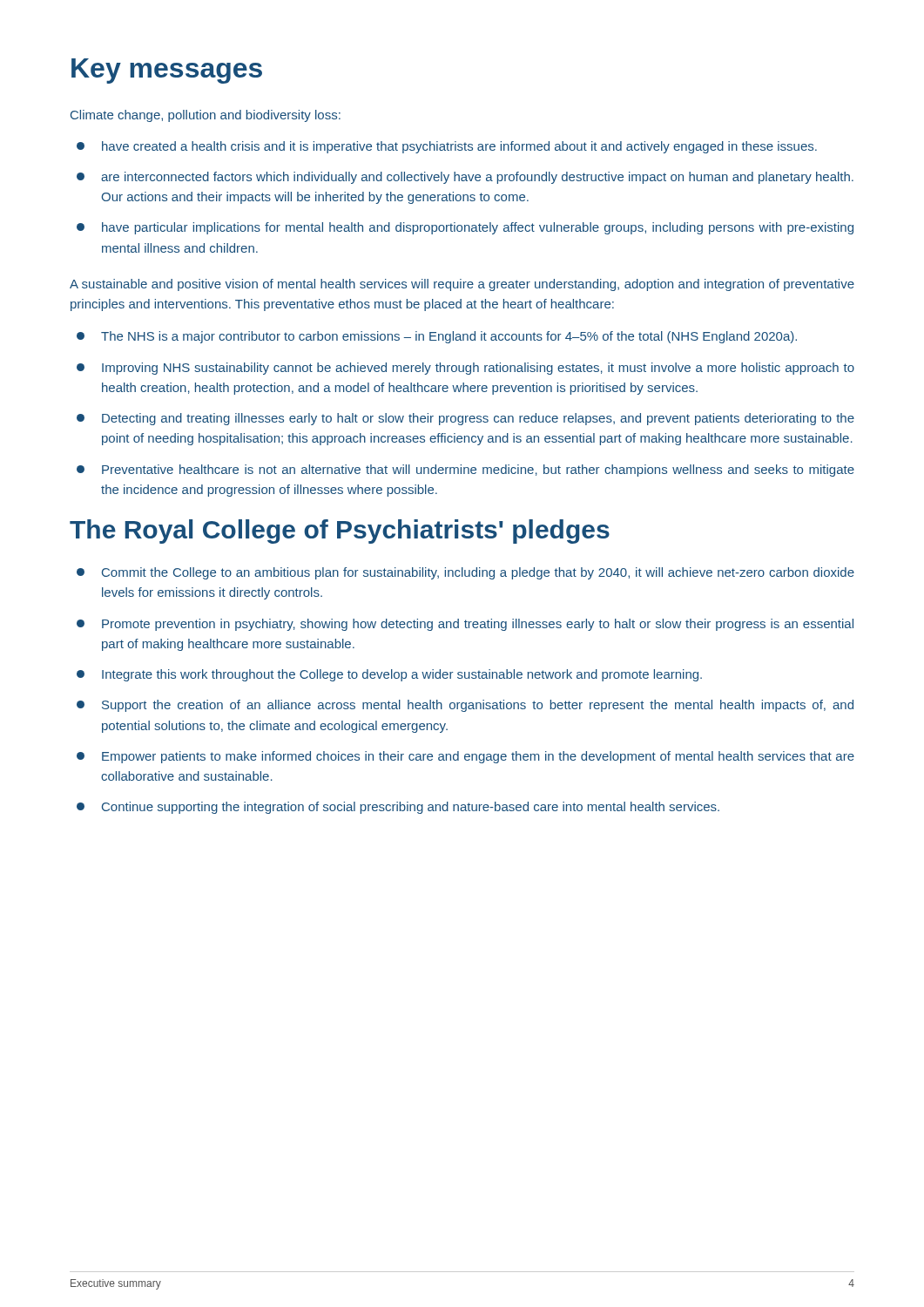Locate the region starting "Integrate this work throughout the"
This screenshot has width=924, height=1307.
[402, 674]
